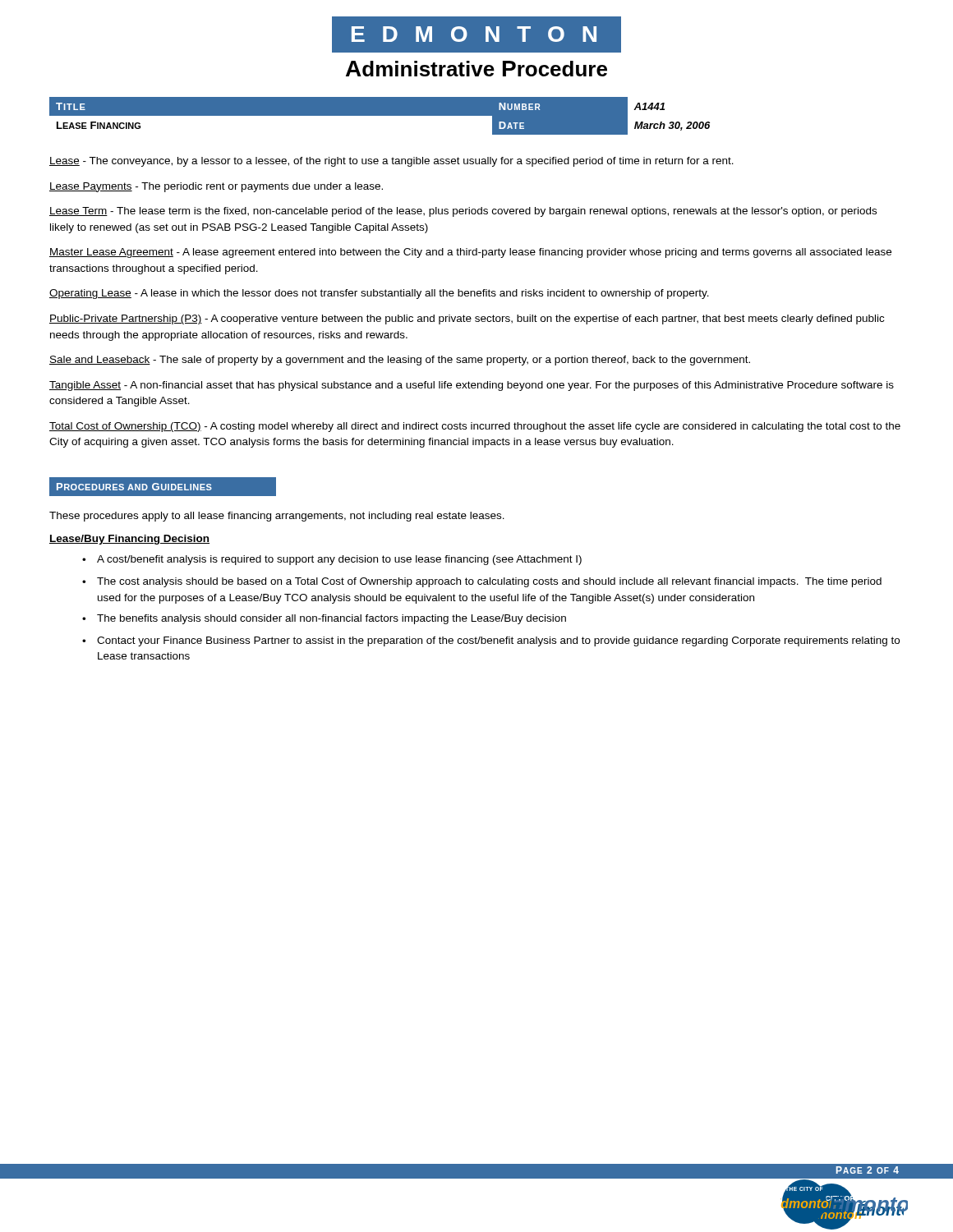This screenshot has width=953, height=1232.
Task: Select the passage starting "Public-Private Partnership (P3) - A cooperative venture"
Action: [467, 326]
